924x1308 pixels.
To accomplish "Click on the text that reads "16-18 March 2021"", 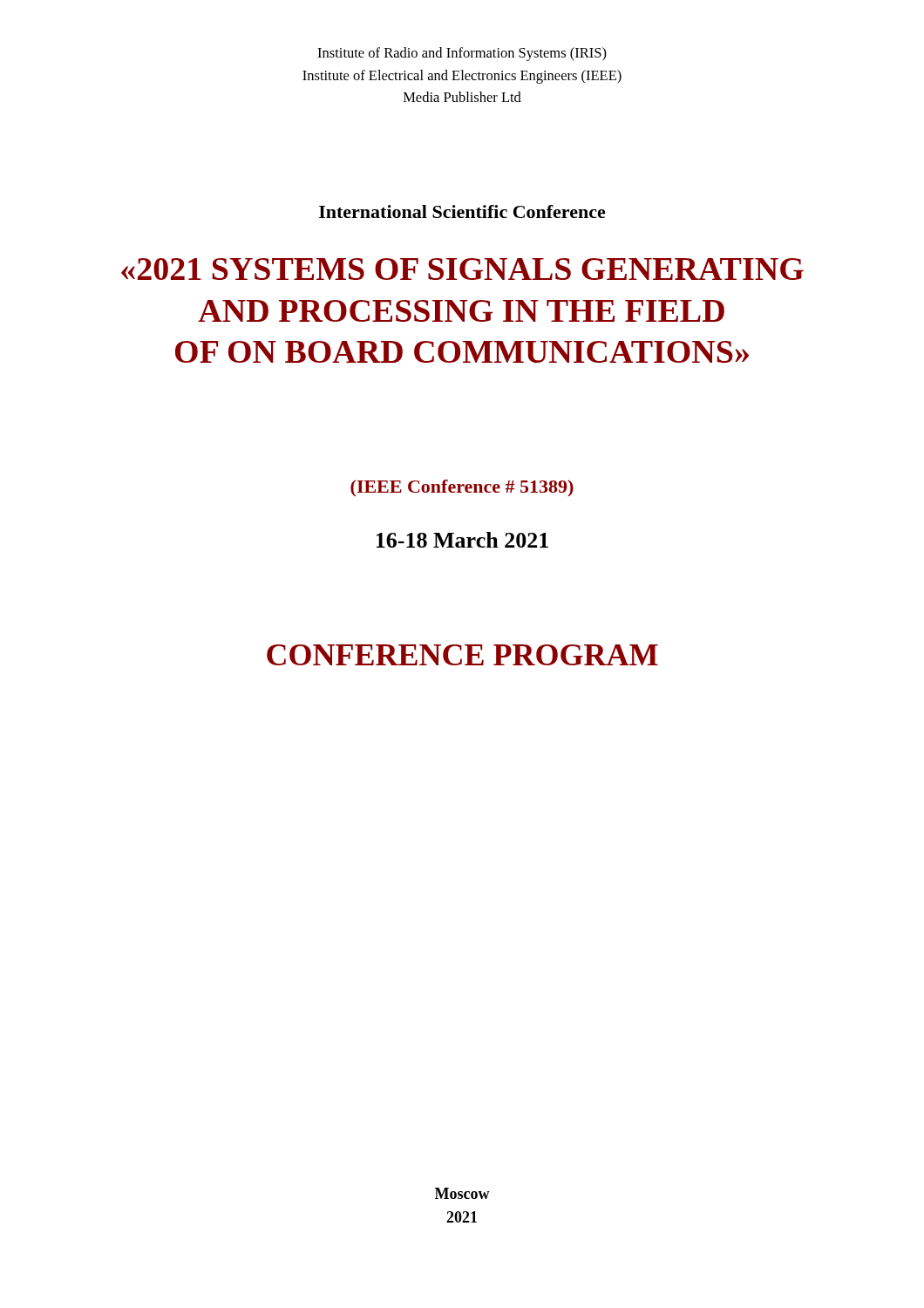I will coord(462,540).
